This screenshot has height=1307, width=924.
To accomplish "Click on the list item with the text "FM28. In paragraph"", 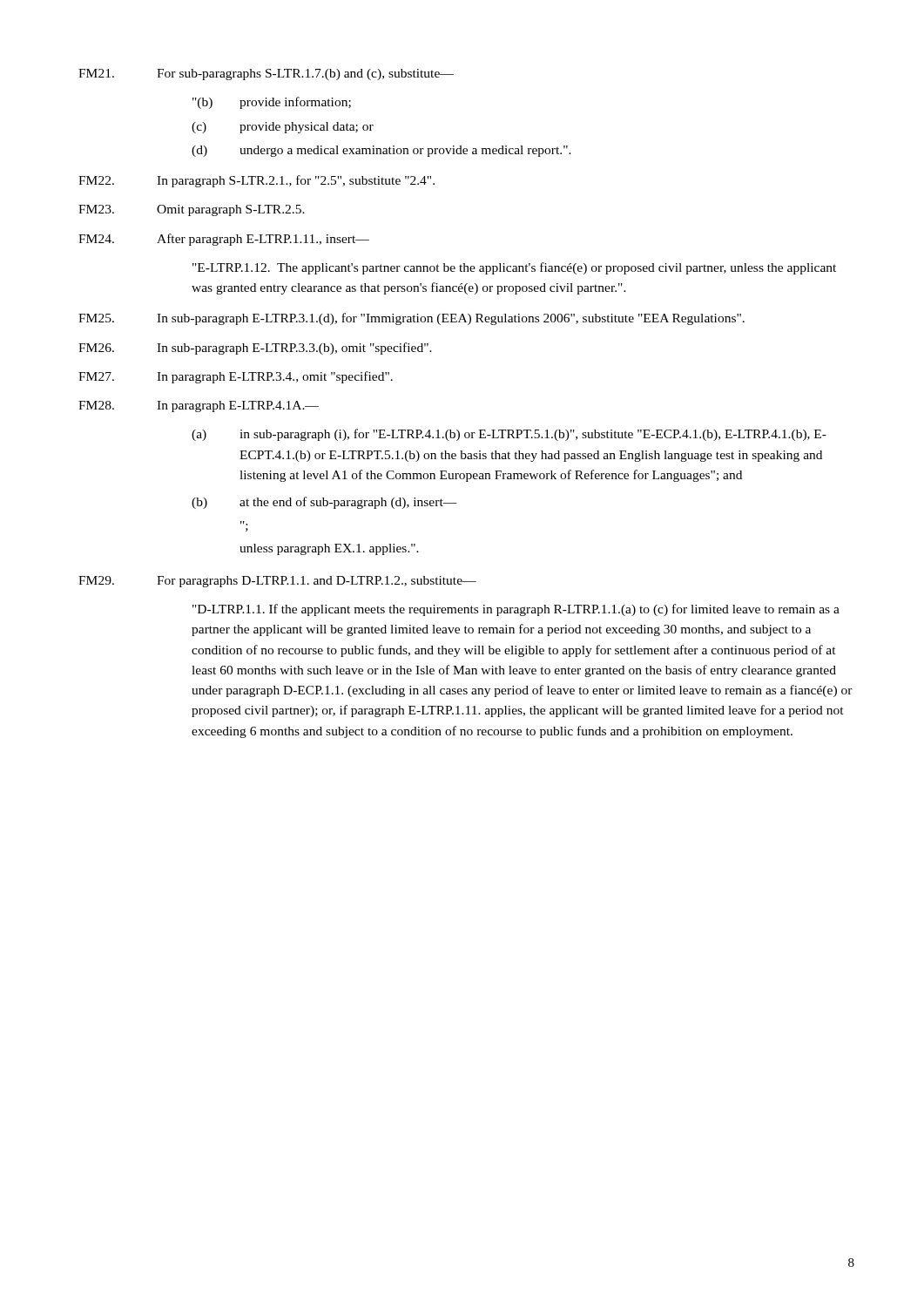I will coord(199,406).
